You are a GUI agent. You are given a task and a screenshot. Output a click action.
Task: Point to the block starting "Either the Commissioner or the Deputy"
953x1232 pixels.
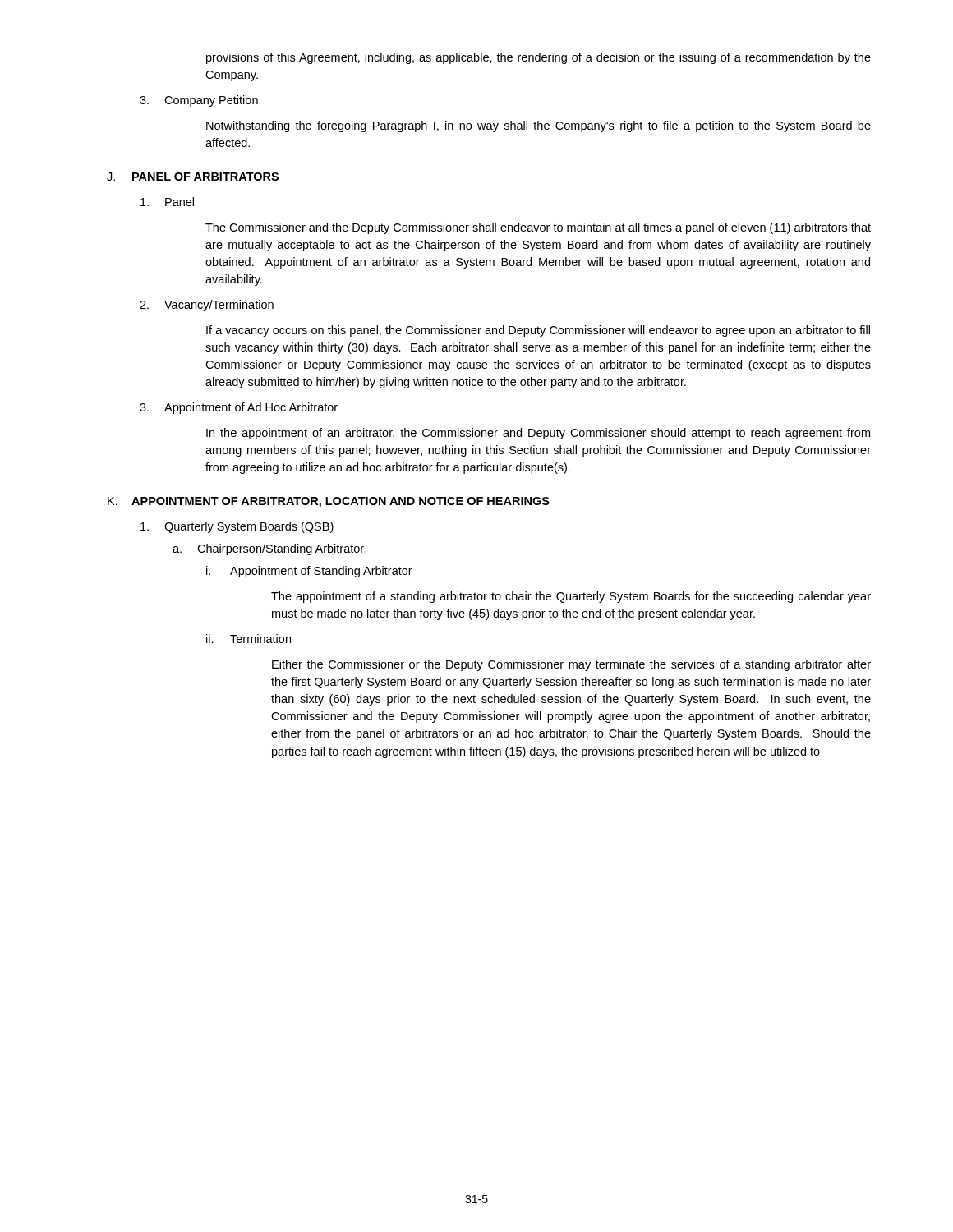point(571,708)
